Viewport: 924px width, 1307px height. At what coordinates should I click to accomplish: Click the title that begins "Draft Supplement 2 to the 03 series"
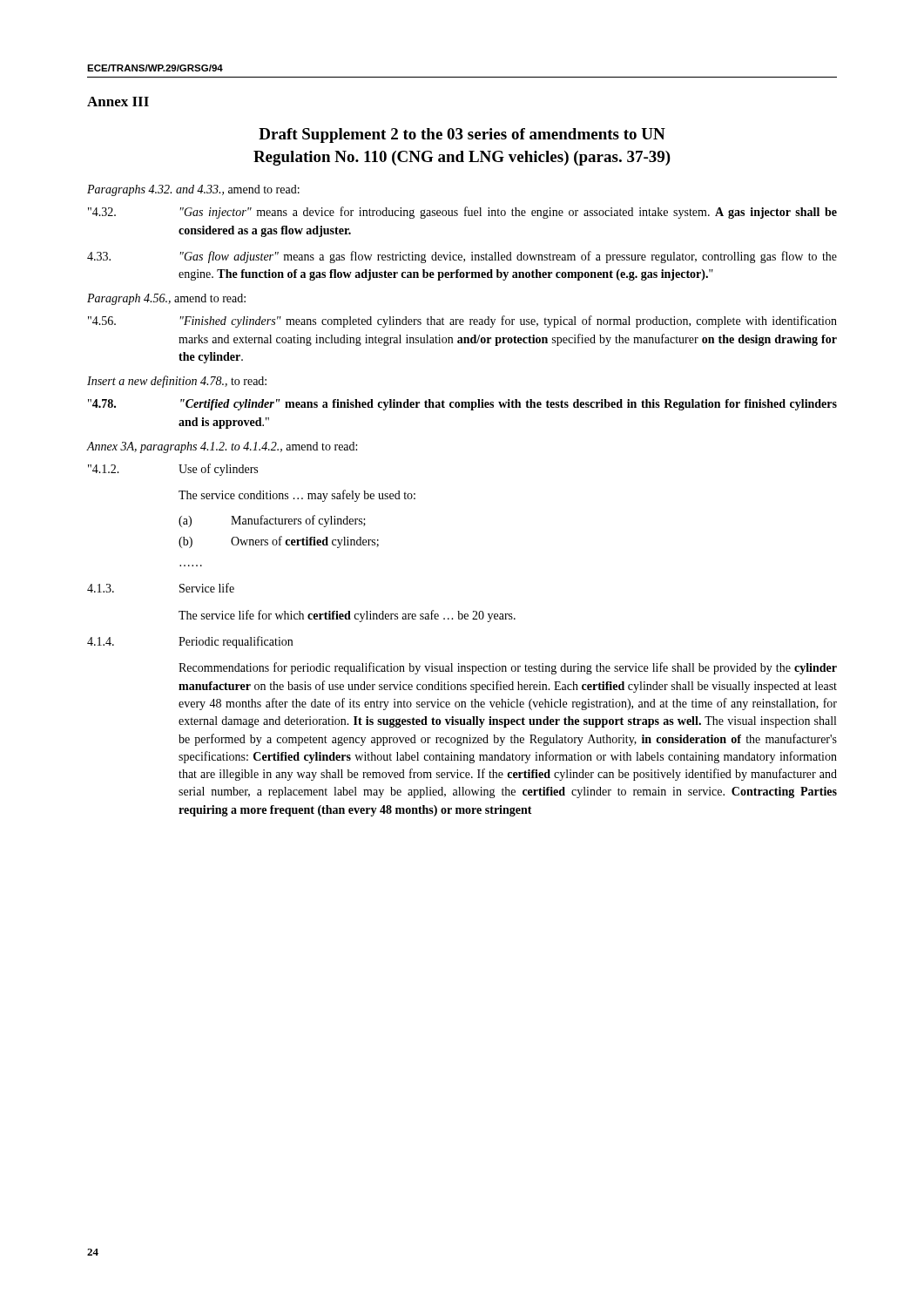462,145
